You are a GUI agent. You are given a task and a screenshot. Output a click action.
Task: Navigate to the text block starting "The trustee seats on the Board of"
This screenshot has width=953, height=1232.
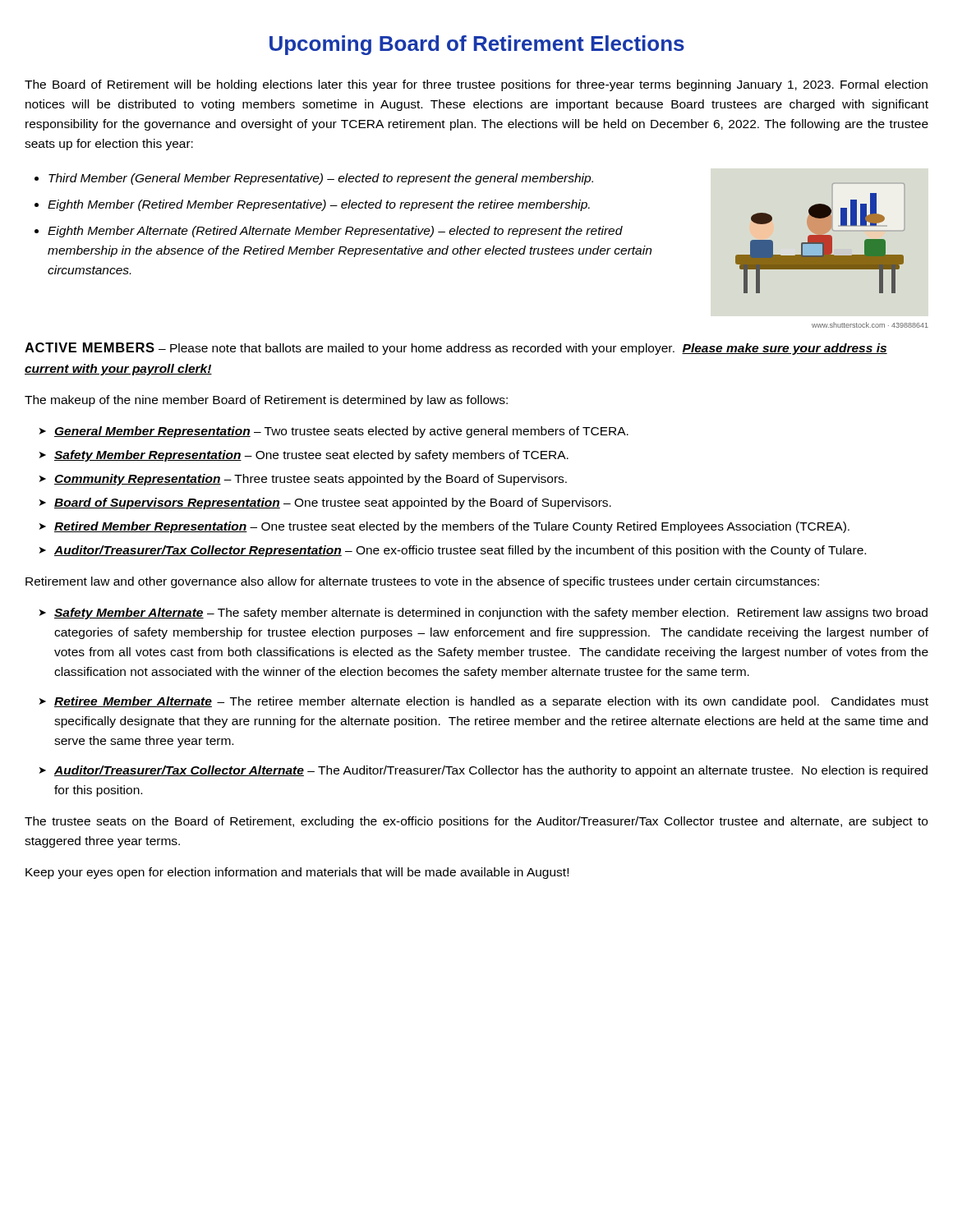pyautogui.click(x=476, y=831)
